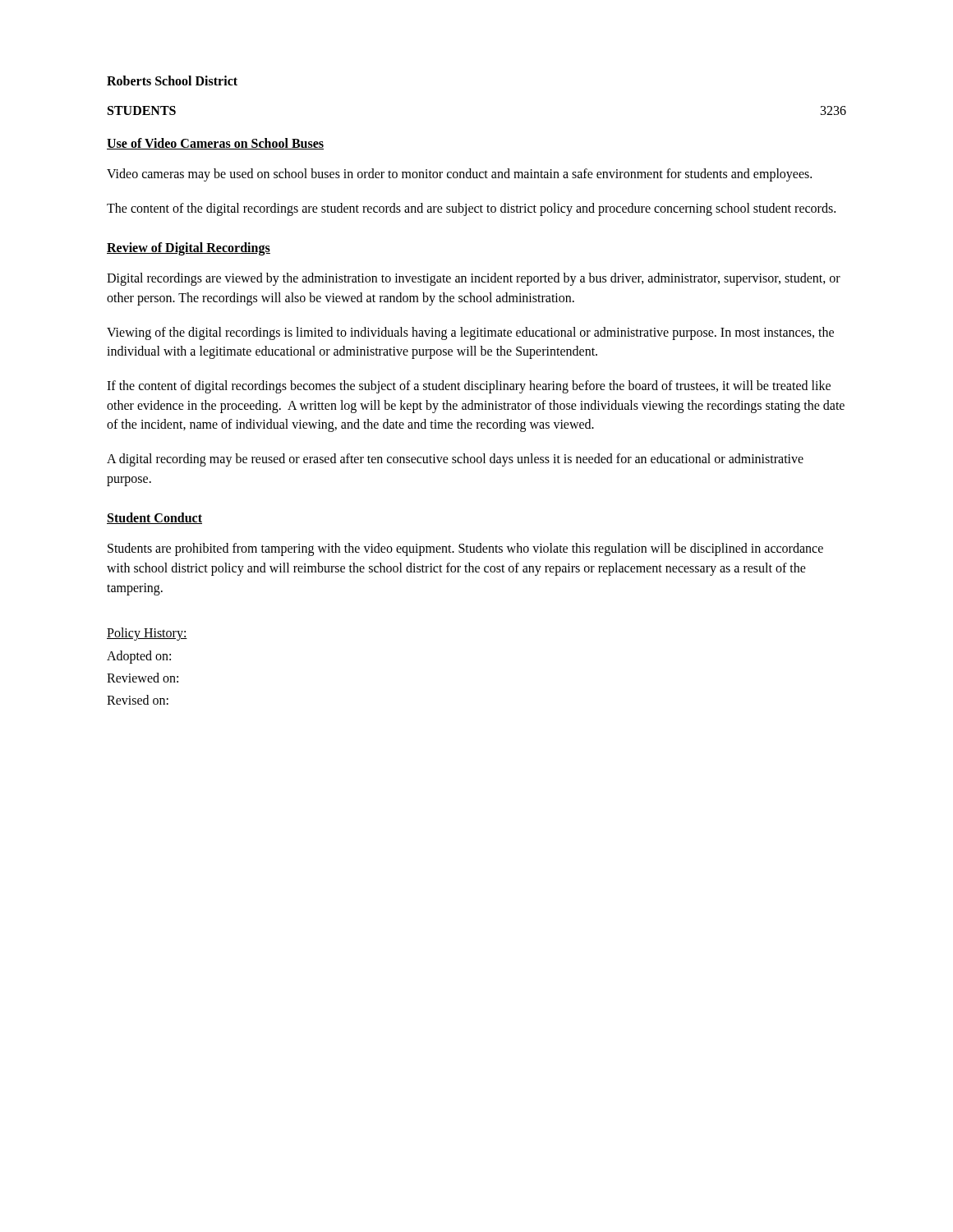Click the passage that begins "Video cameras may be used"
Screen dimensions: 1232x953
tap(460, 174)
